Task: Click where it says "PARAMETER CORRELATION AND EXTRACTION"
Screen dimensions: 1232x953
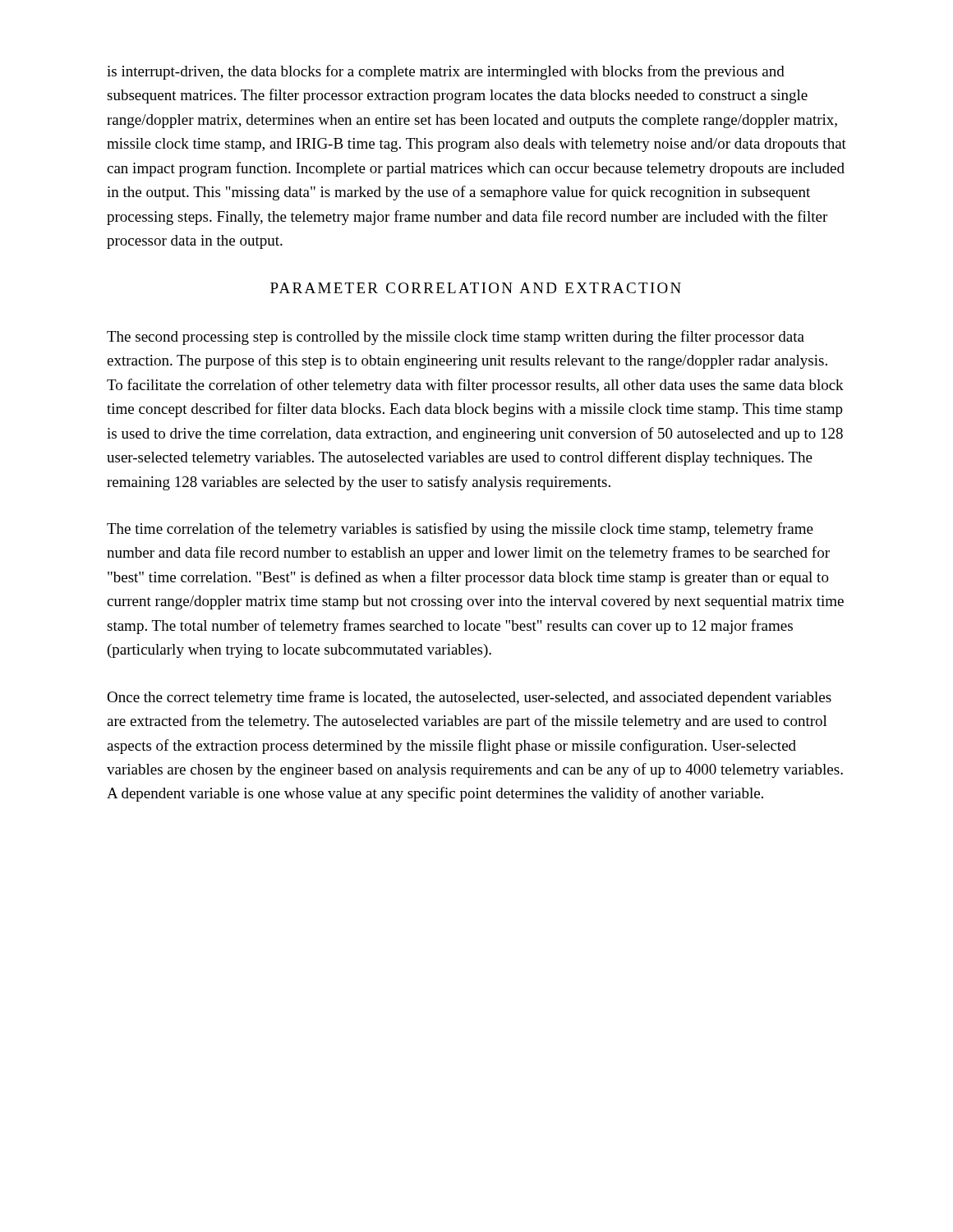Action: pyautogui.click(x=476, y=287)
